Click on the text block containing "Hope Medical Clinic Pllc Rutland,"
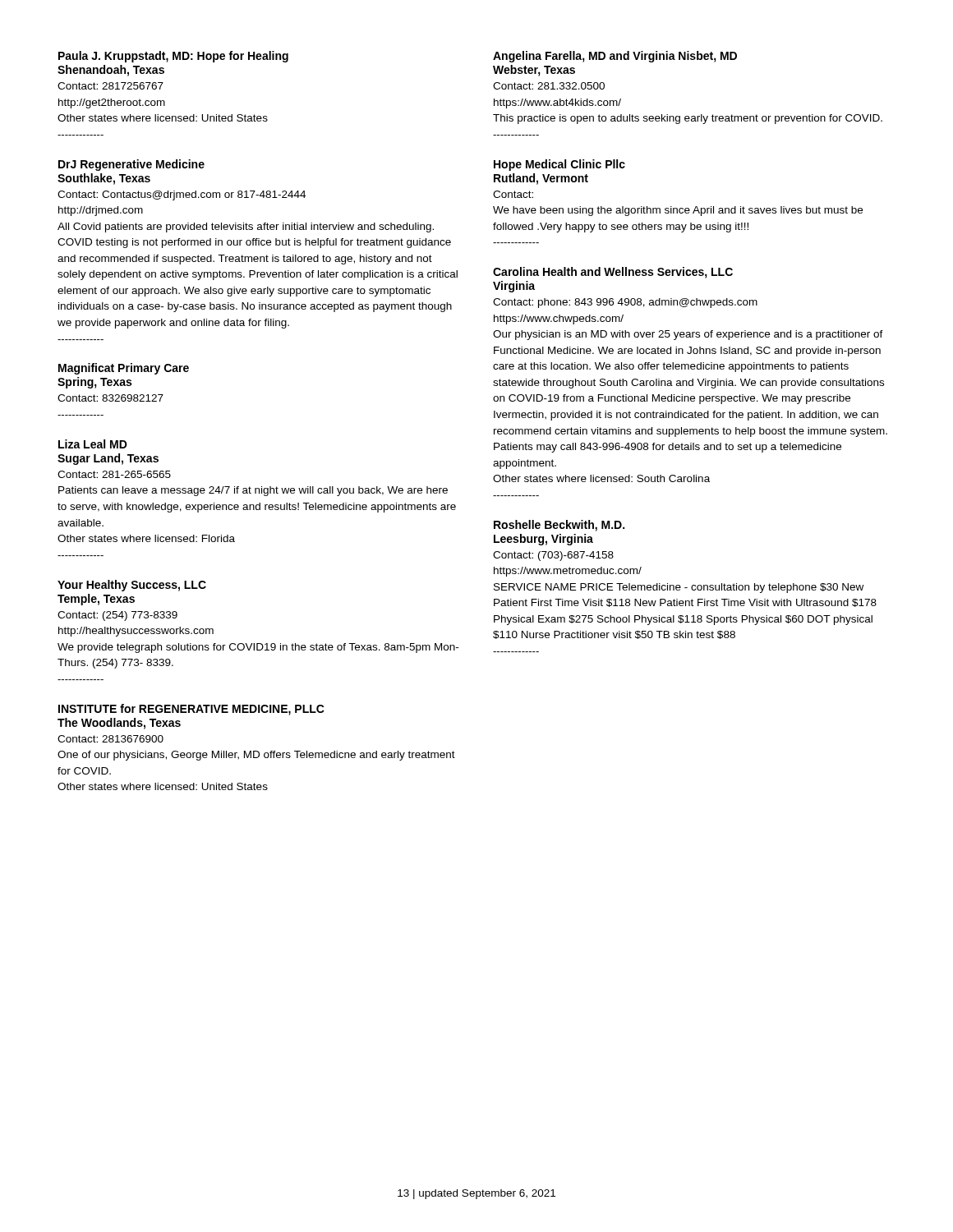Image resolution: width=953 pixels, height=1232 pixels. tap(694, 204)
